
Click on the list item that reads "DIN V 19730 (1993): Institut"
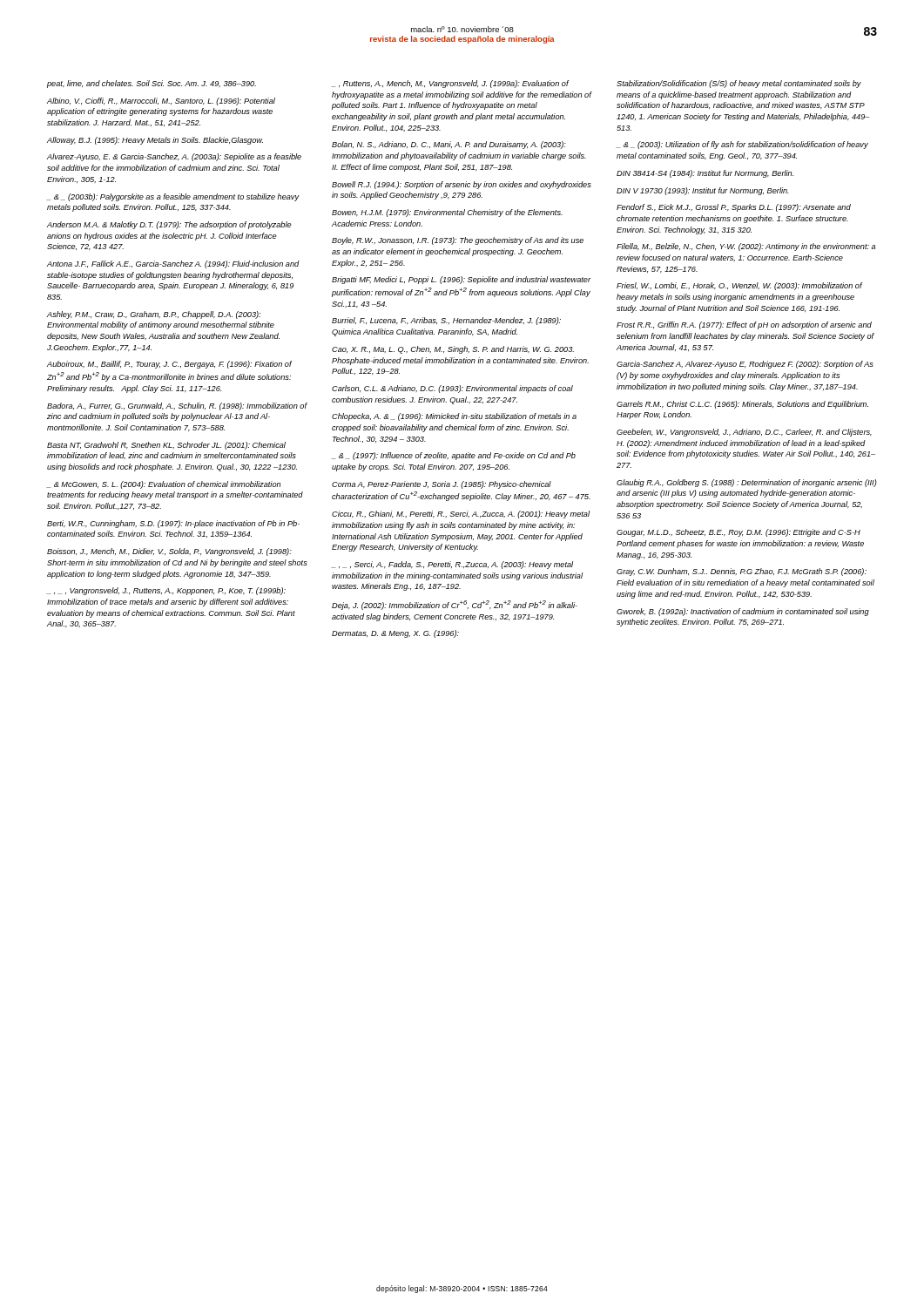pyautogui.click(x=703, y=190)
